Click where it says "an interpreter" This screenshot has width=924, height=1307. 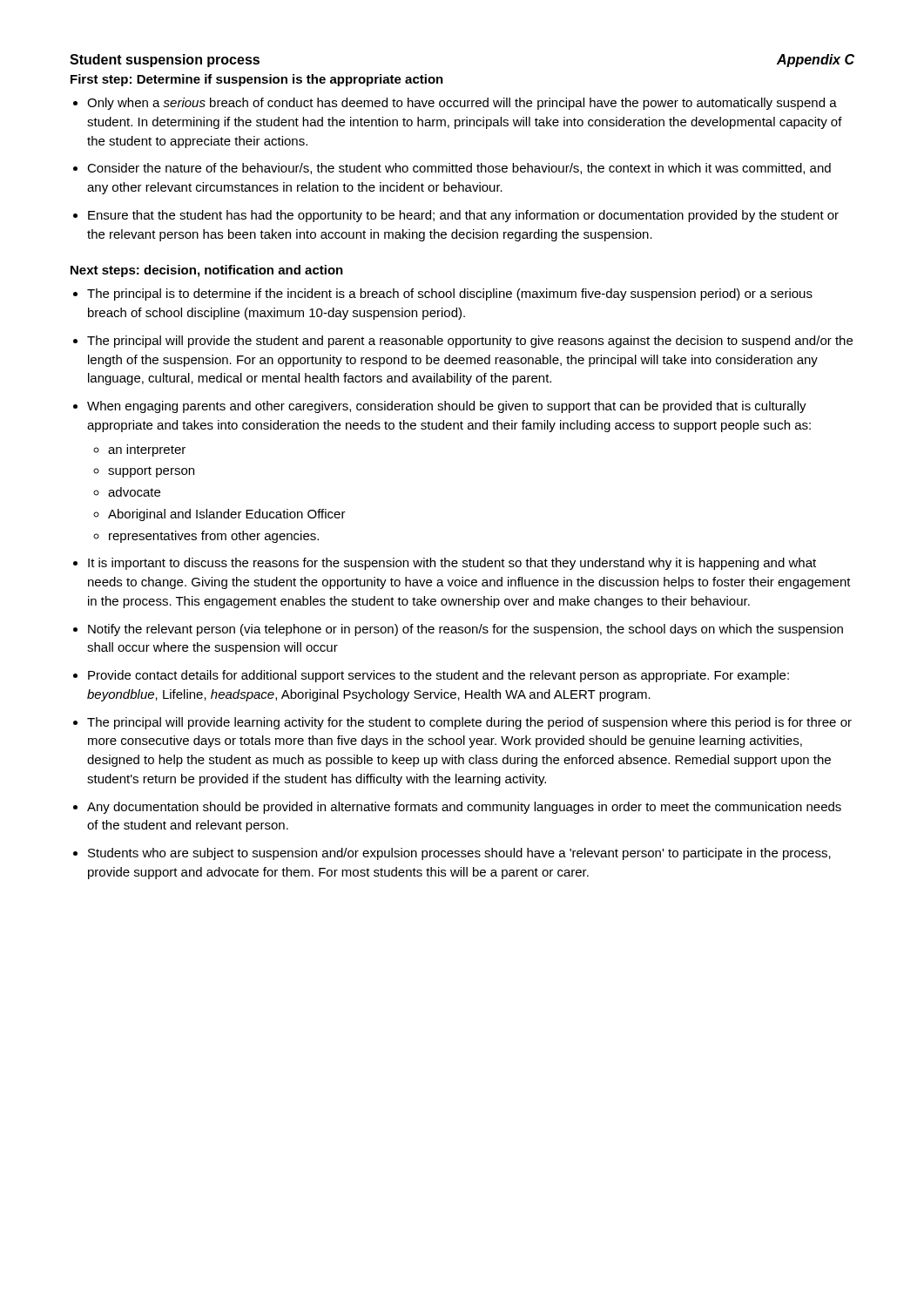(x=147, y=449)
